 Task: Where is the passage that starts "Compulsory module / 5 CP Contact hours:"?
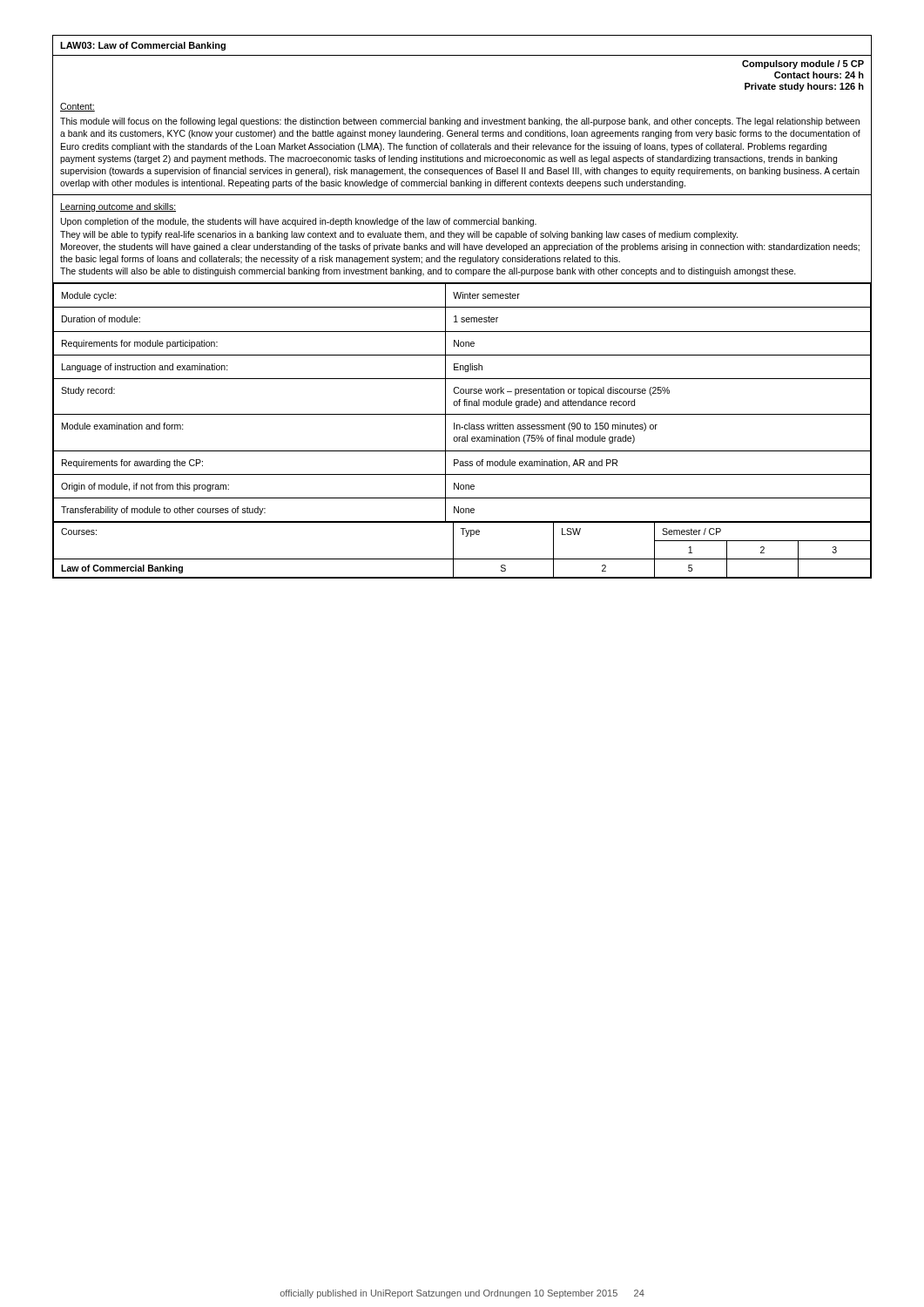point(803,64)
